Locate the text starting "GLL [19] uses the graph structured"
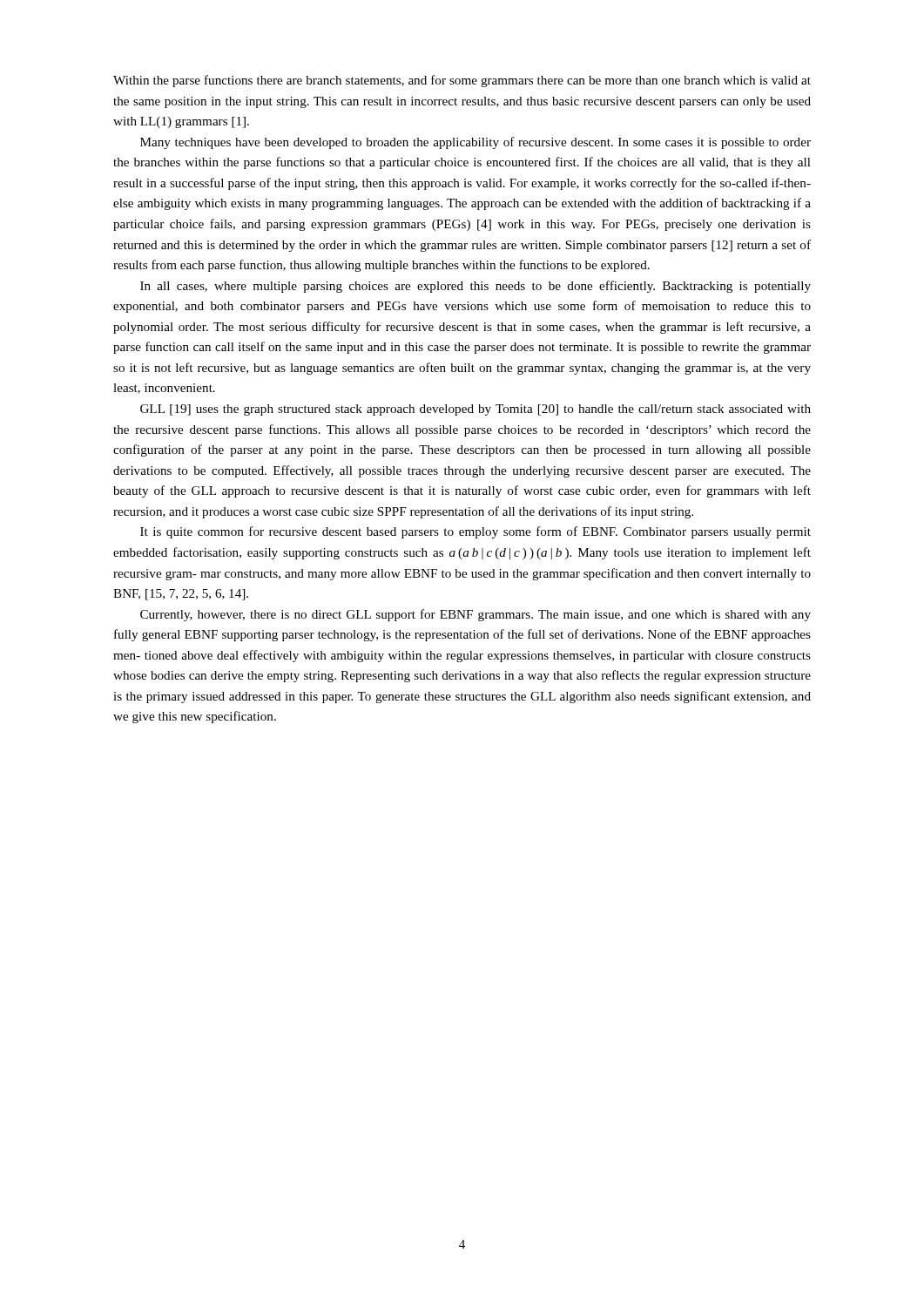This screenshot has width=924, height=1307. pyautogui.click(x=462, y=460)
